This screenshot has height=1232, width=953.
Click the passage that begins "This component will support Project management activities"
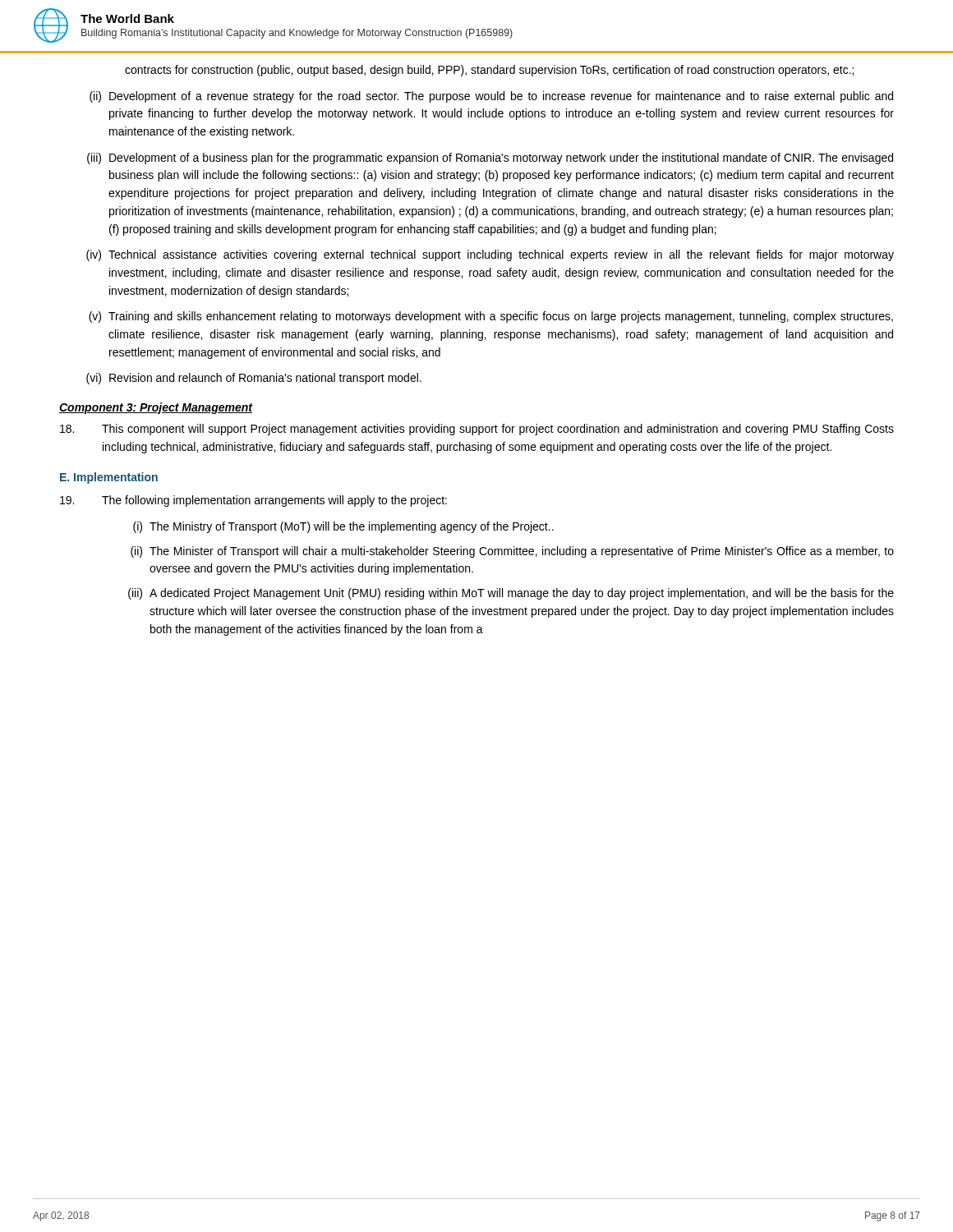476,438
